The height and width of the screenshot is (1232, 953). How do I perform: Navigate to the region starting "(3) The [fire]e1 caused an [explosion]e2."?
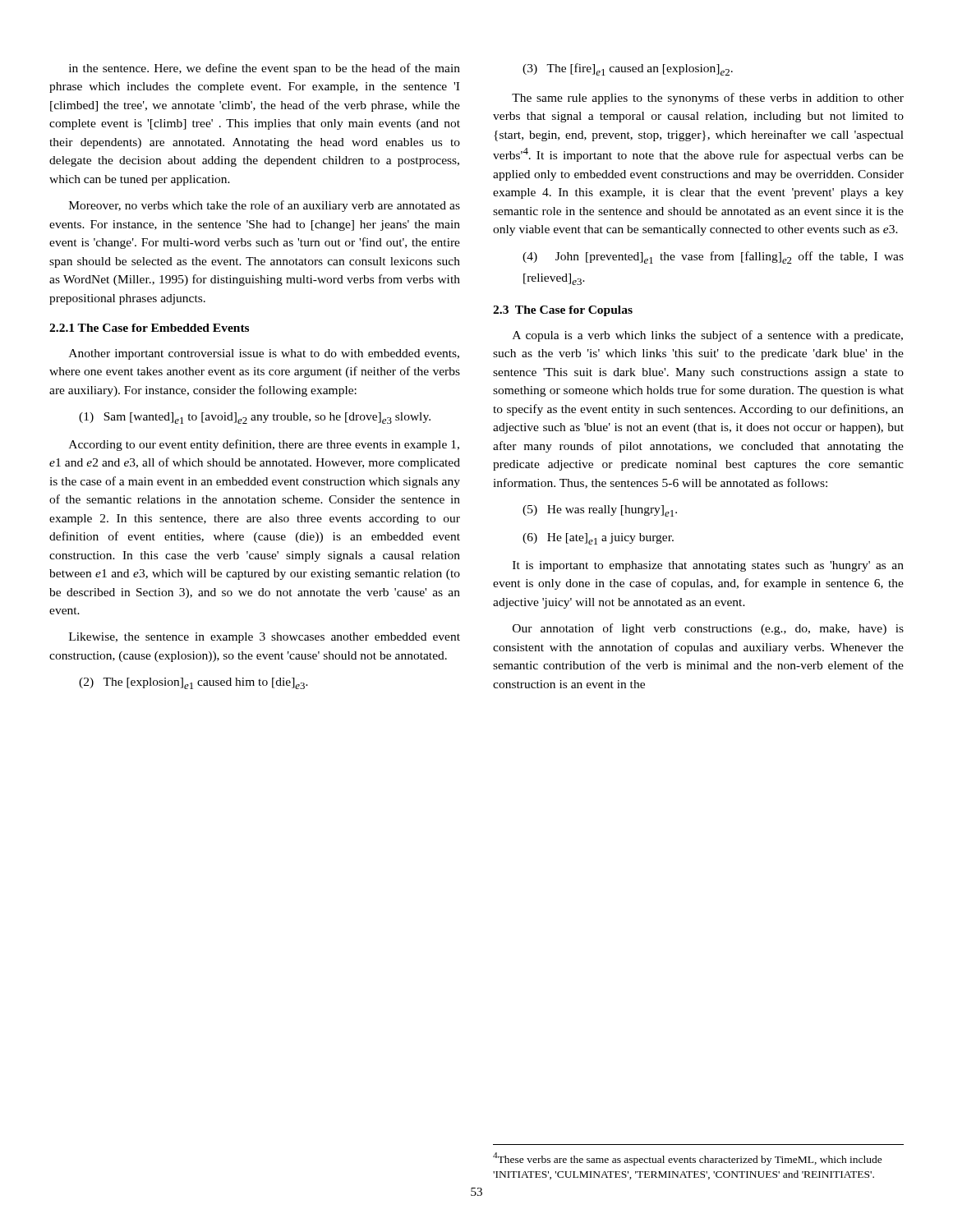(713, 70)
